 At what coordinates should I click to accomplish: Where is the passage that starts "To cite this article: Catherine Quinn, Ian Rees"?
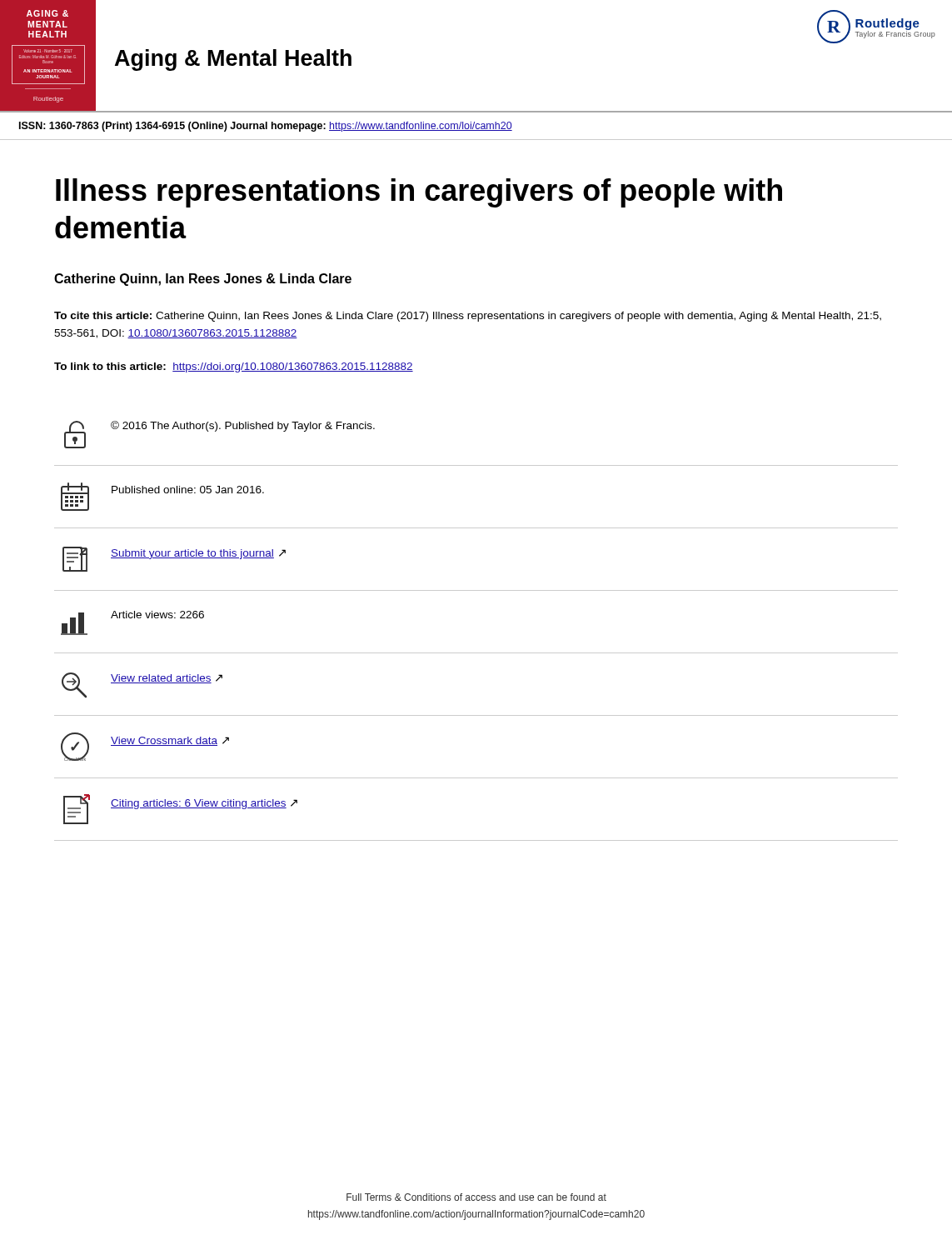pyautogui.click(x=468, y=324)
